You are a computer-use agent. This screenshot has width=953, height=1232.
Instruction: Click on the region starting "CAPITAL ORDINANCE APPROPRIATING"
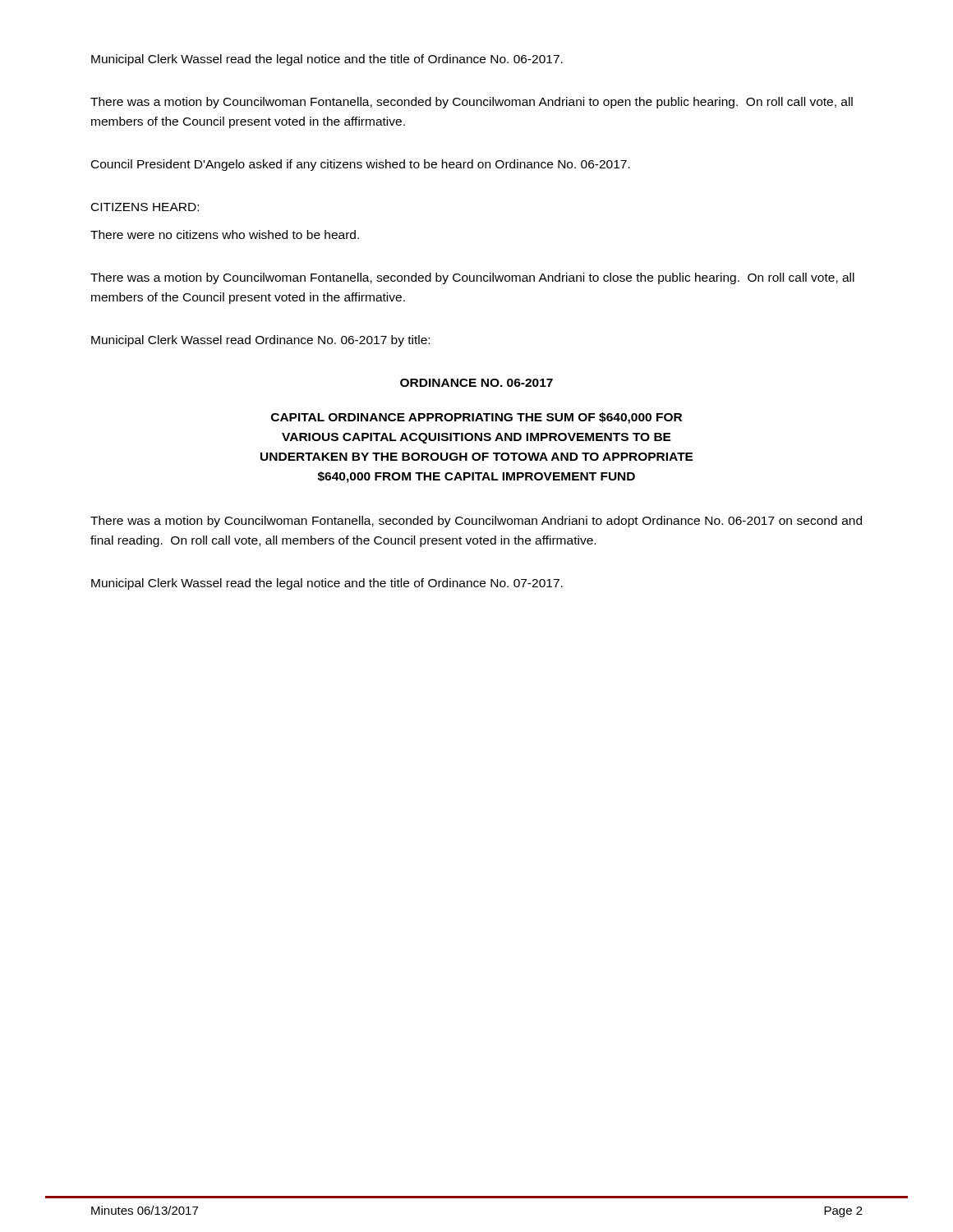[476, 447]
